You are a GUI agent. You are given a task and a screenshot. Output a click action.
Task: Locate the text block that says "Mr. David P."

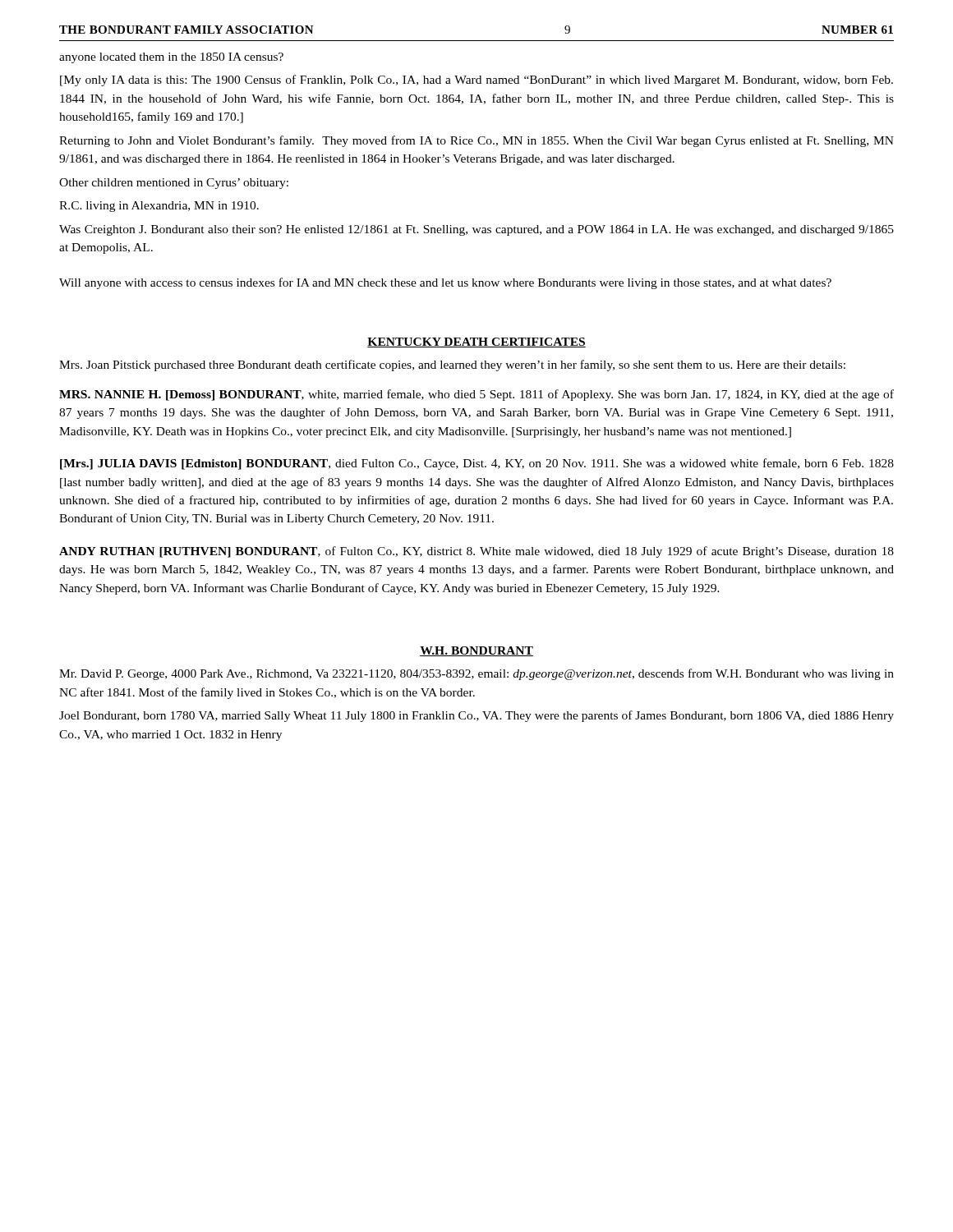click(x=476, y=704)
